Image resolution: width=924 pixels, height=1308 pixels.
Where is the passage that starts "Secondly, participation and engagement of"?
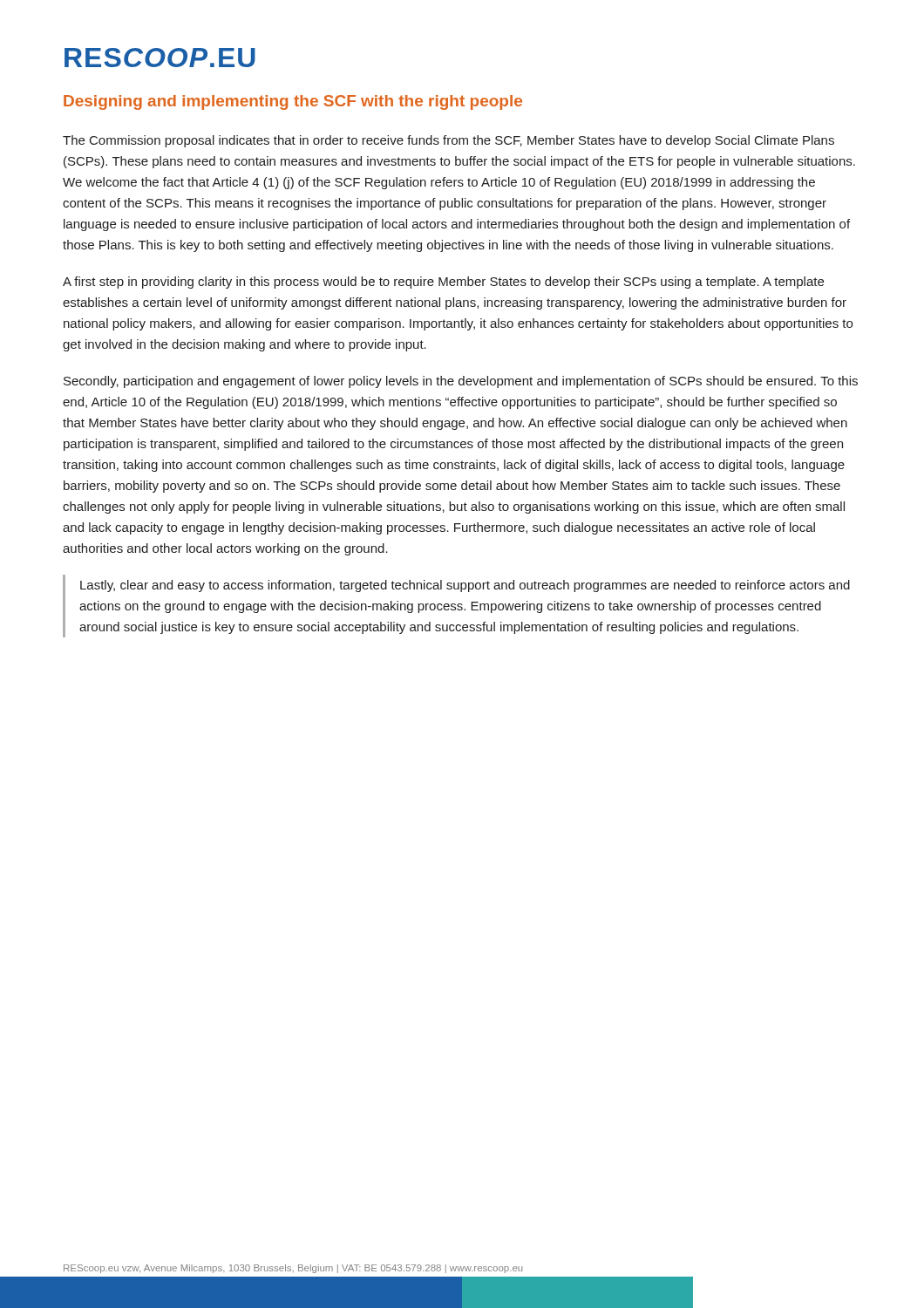460,464
